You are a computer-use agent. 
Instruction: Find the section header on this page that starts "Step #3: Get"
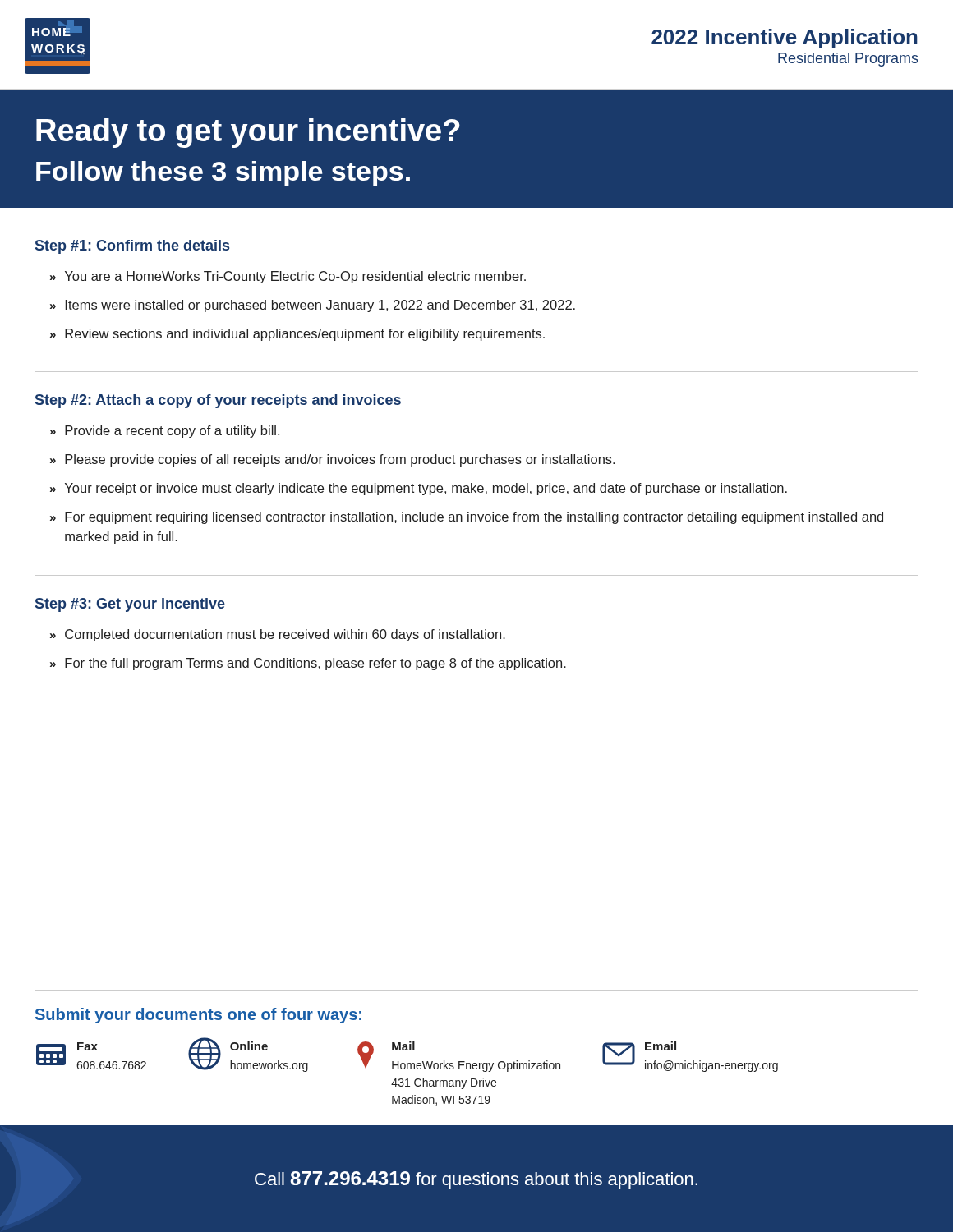point(130,604)
